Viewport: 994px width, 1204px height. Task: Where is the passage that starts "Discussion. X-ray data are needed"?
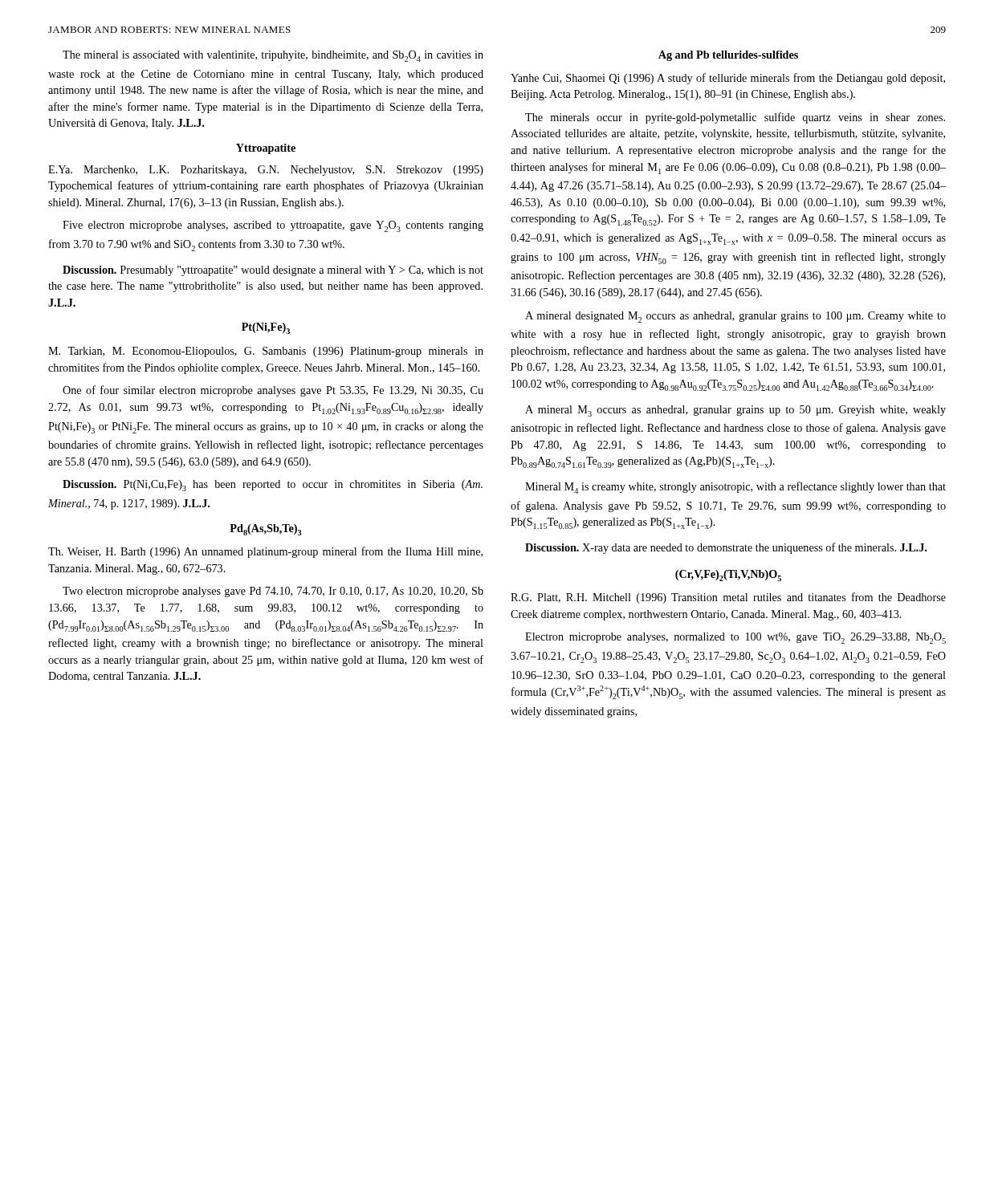(728, 548)
